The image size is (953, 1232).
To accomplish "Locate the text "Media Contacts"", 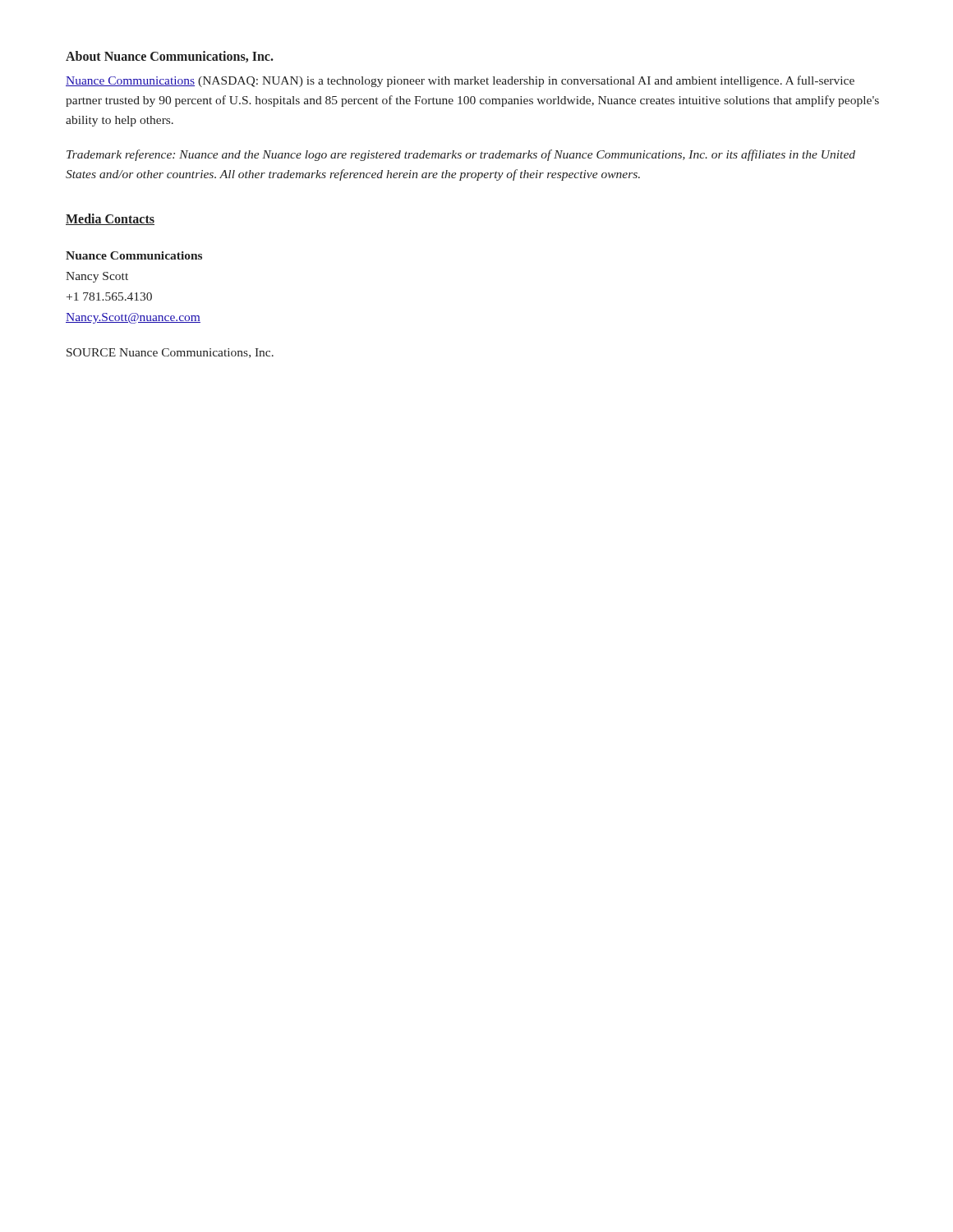I will (110, 219).
